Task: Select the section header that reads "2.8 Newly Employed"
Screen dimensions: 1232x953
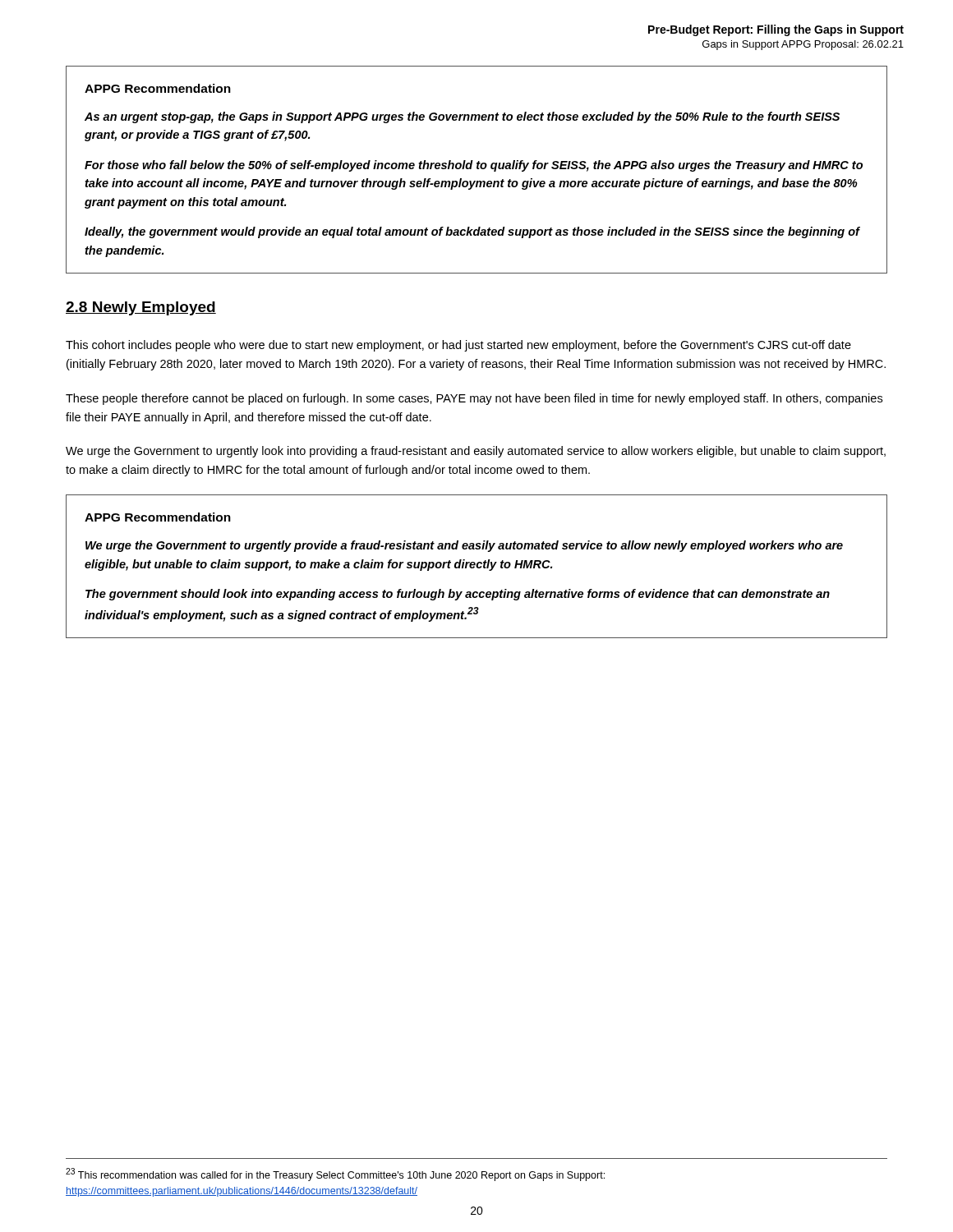Action: tap(141, 307)
